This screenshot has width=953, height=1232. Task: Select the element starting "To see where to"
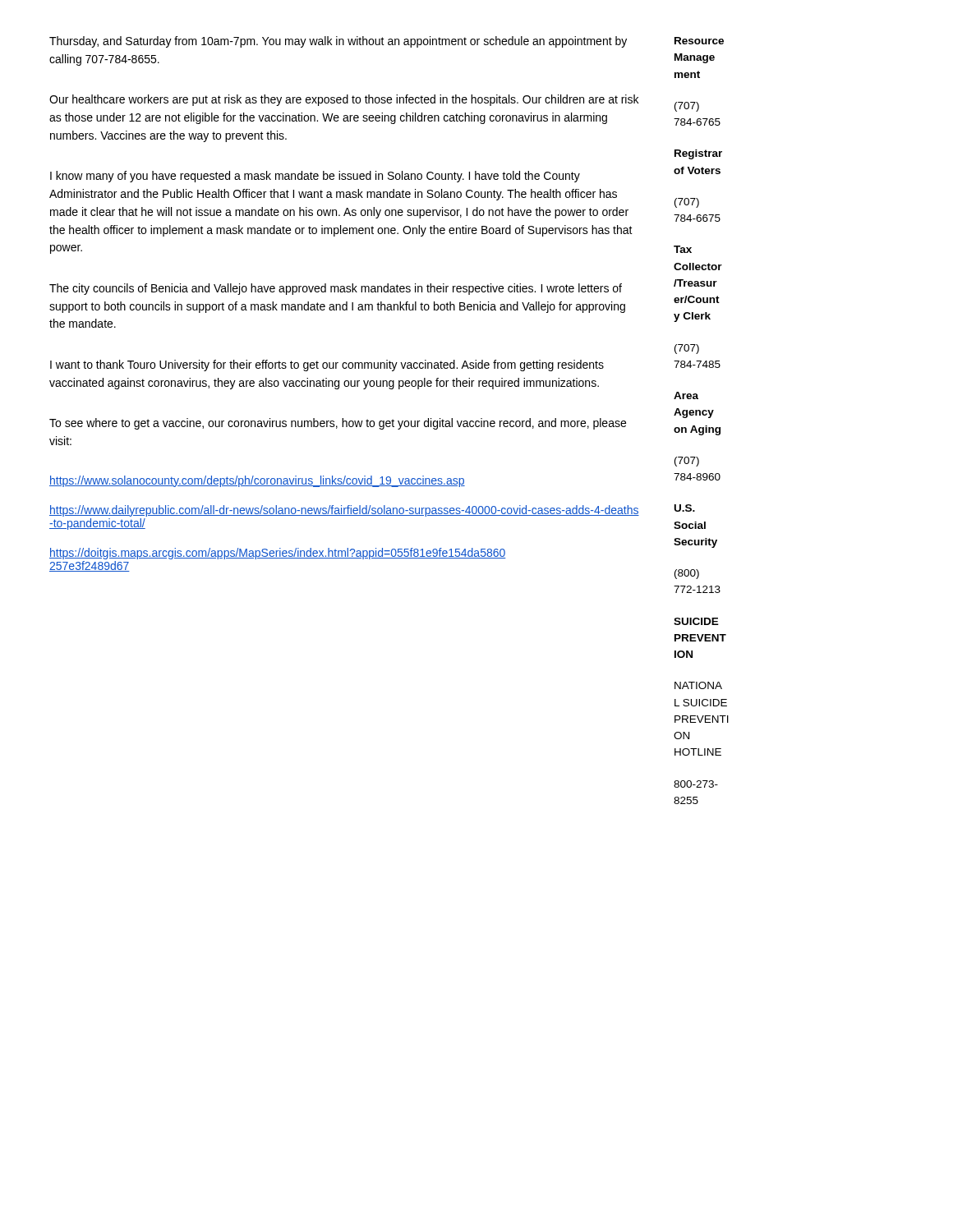pos(338,432)
